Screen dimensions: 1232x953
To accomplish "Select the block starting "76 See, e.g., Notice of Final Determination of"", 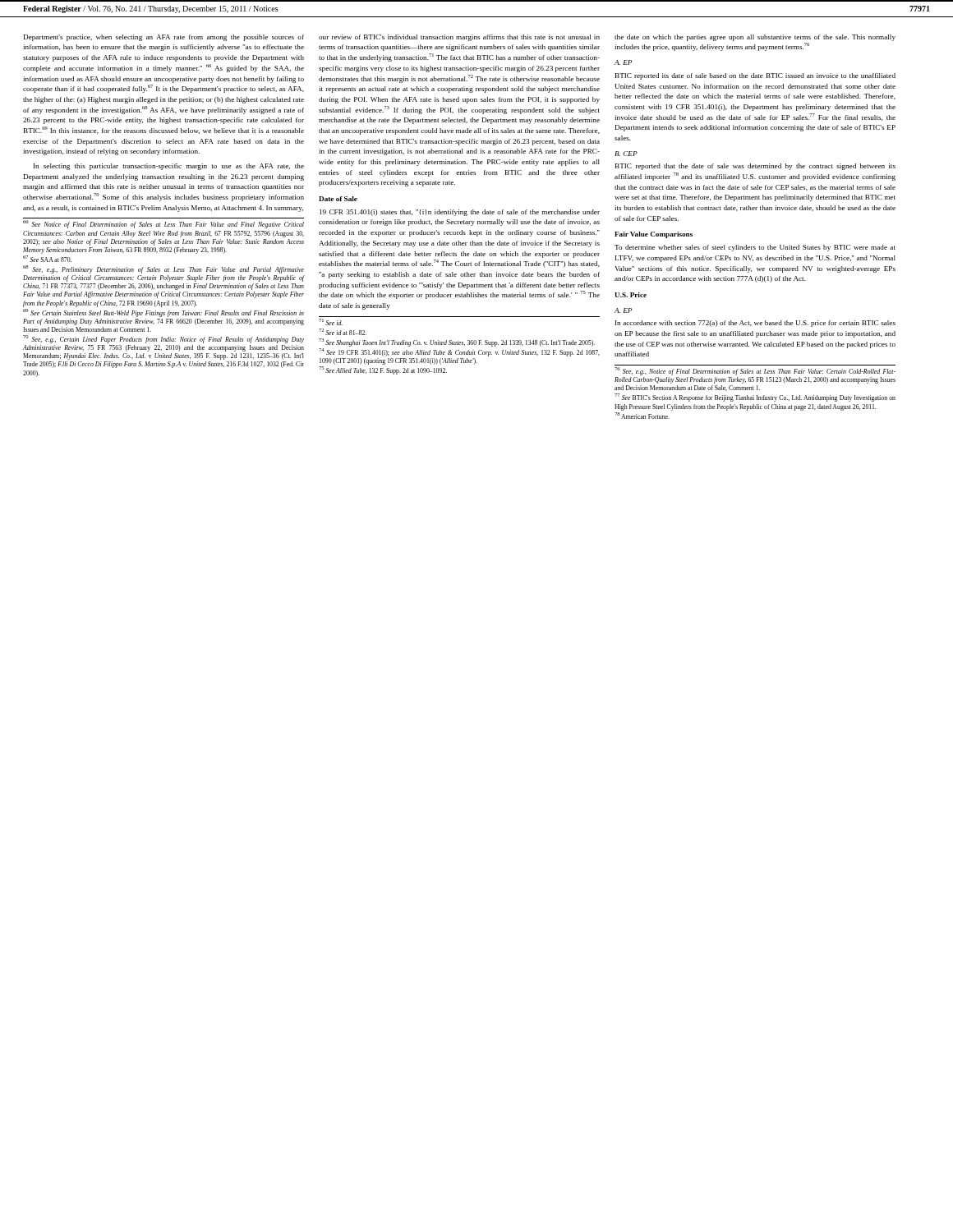I will pos(755,394).
